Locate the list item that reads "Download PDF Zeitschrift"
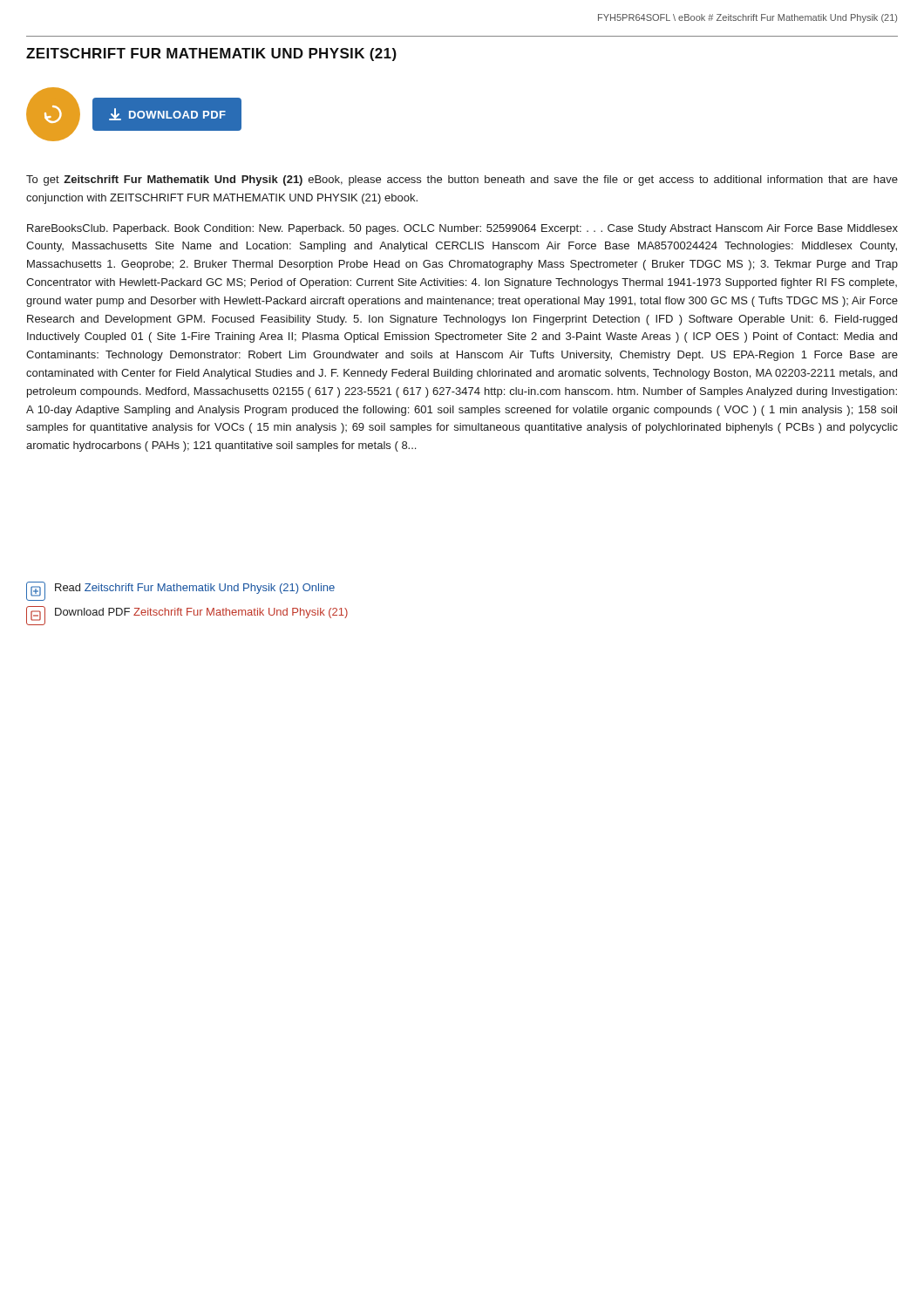 (x=187, y=615)
